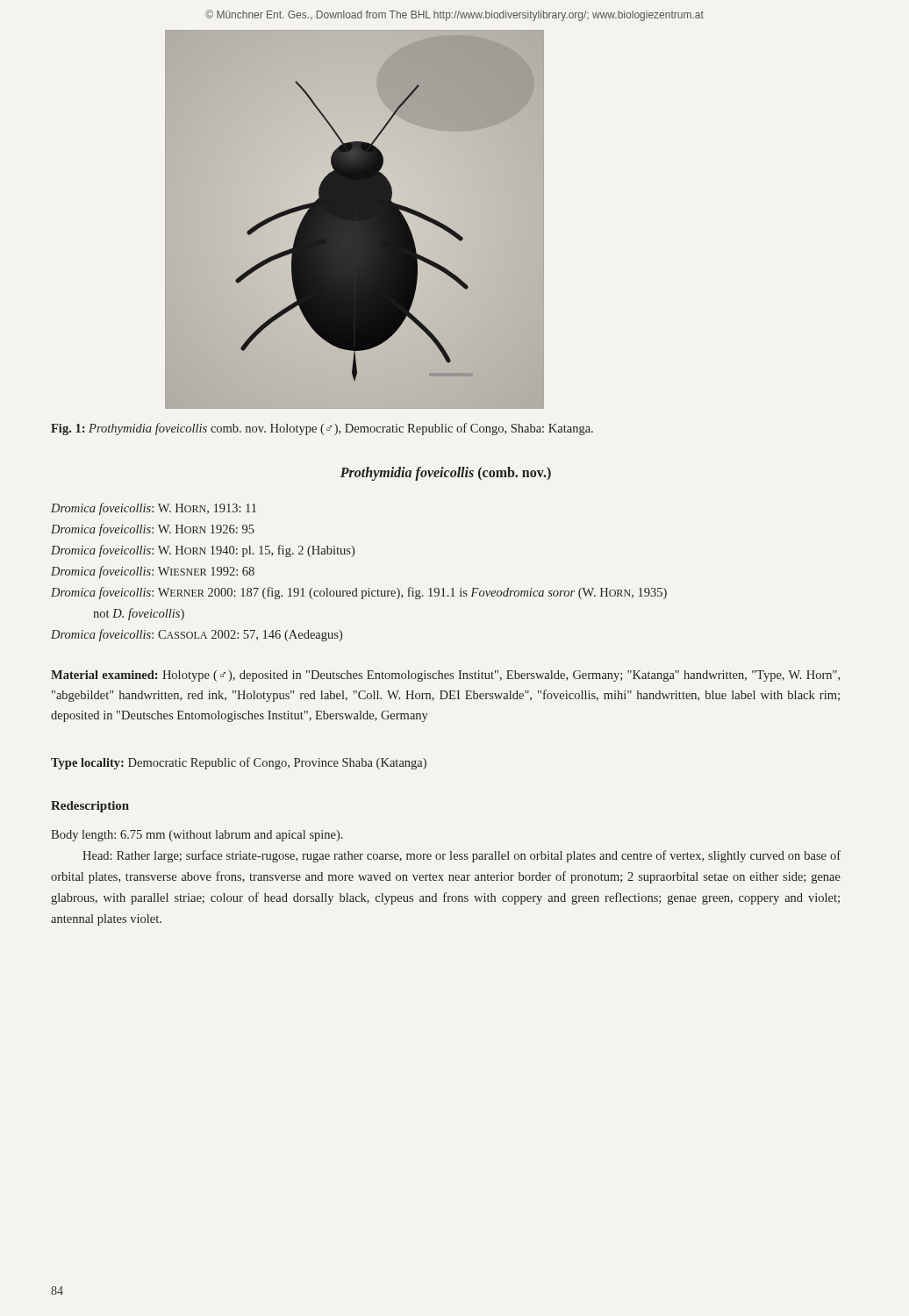The width and height of the screenshot is (909, 1316).
Task: Locate the list item with the text "Dromica foveicollis: WERNER 2000: 187 (fig. 191"
Action: [x=359, y=602]
